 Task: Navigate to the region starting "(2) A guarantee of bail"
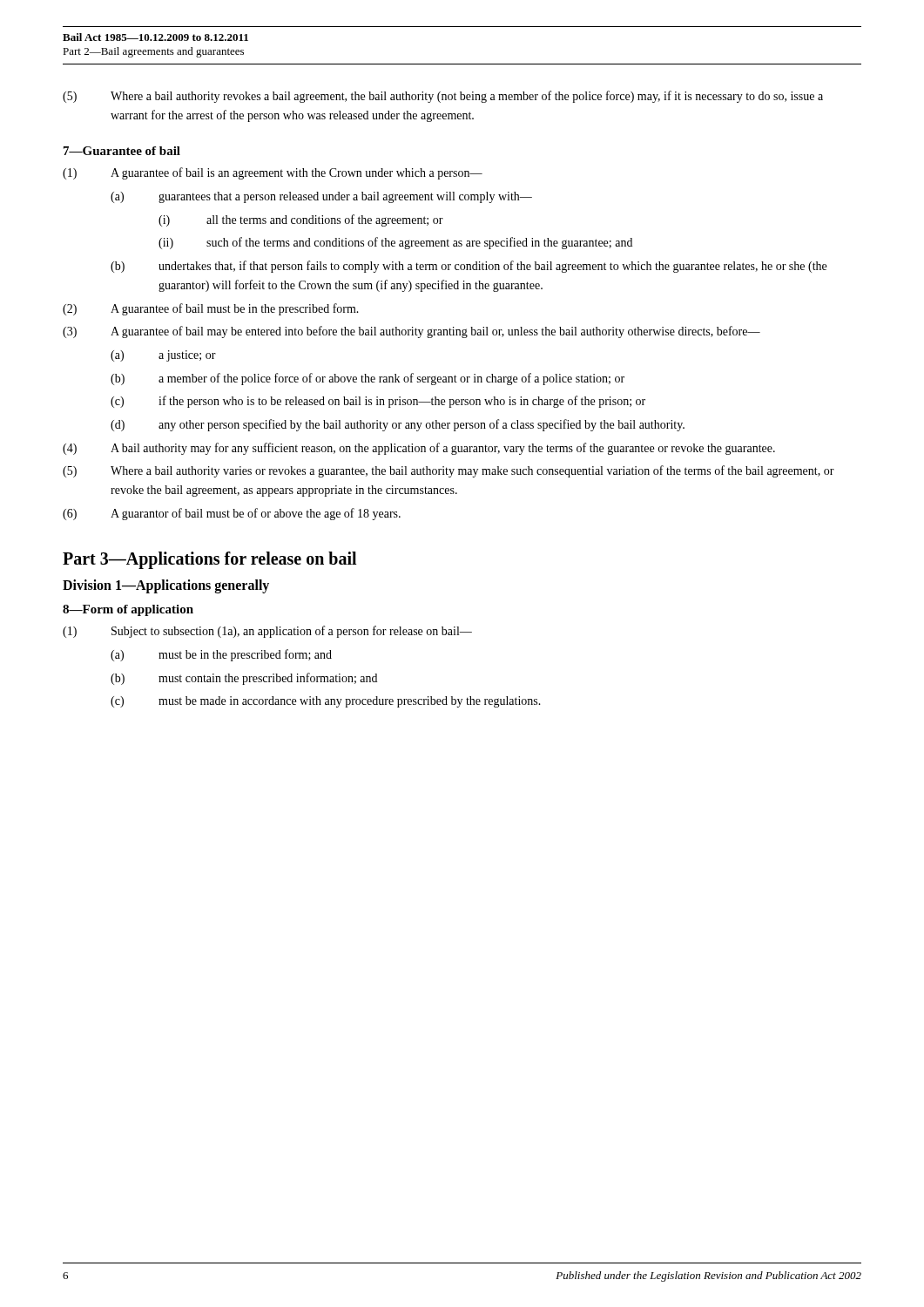click(x=211, y=309)
